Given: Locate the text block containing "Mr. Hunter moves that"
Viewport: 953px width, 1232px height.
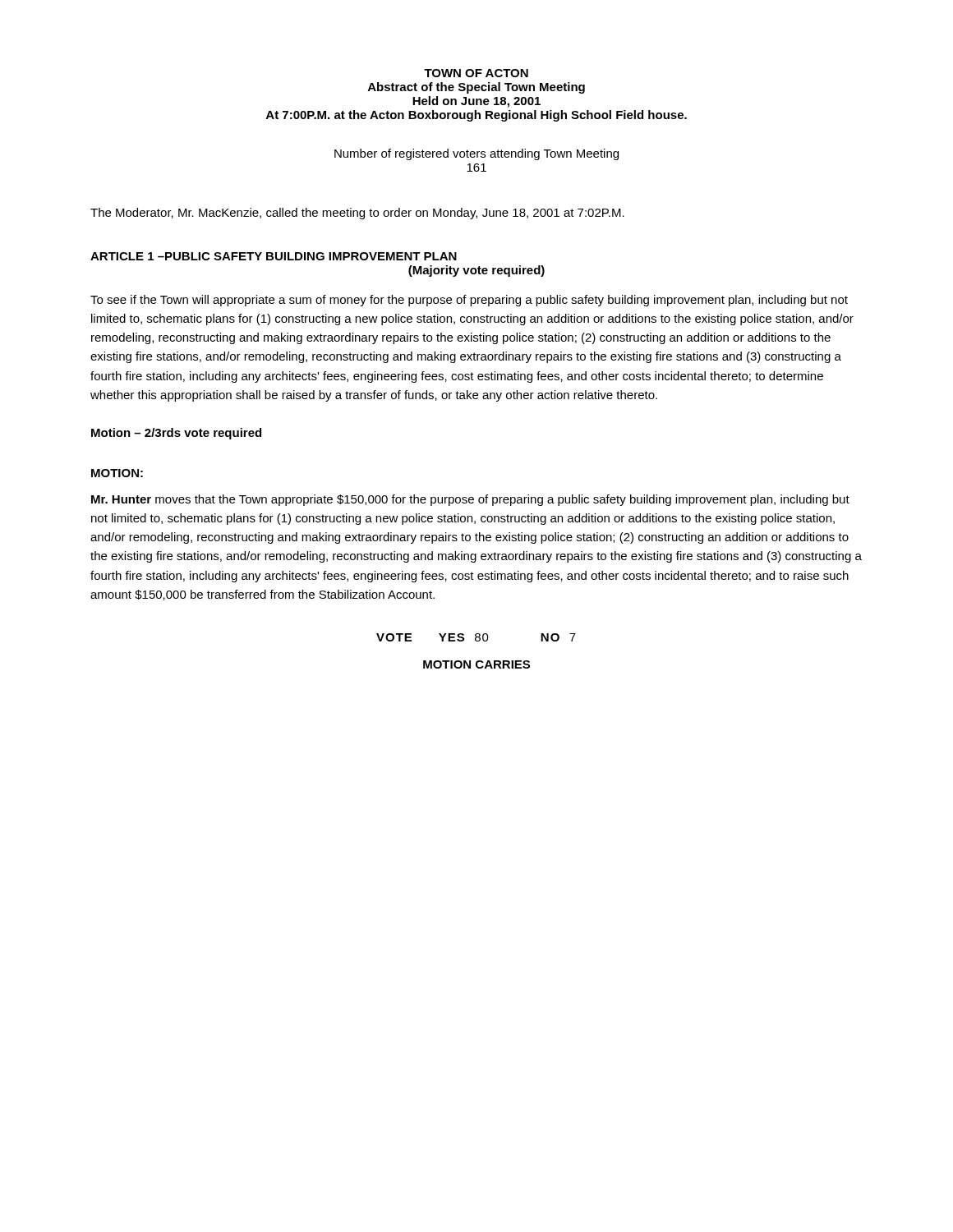Looking at the screenshot, I should pyautogui.click(x=476, y=546).
